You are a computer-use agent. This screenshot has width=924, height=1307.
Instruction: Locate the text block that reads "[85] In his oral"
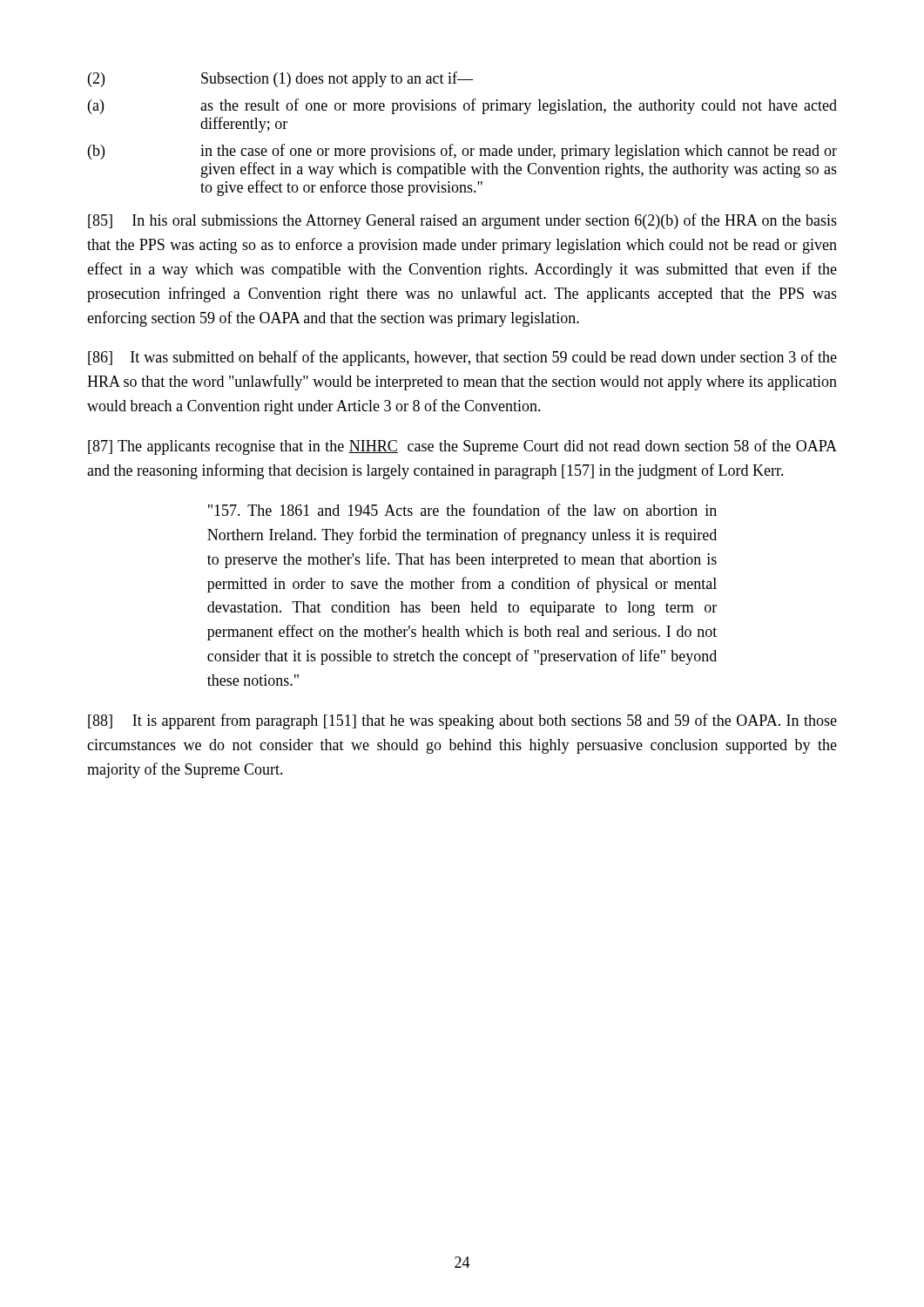tap(462, 269)
